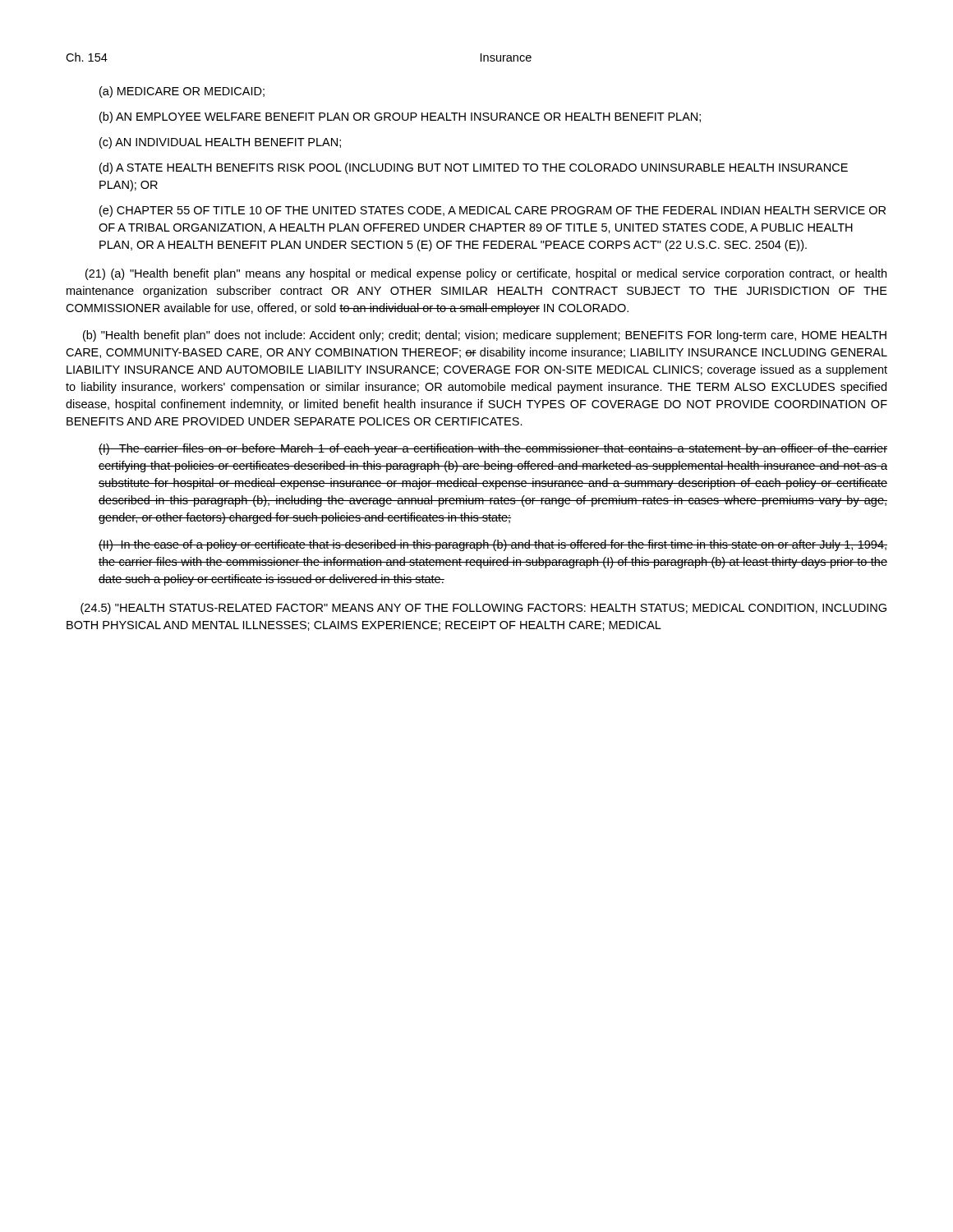Viewport: 953px width, 1232px height.
Task: Find the list item with the text "(c) An individual health benefit plan;"
Action: 220,142
